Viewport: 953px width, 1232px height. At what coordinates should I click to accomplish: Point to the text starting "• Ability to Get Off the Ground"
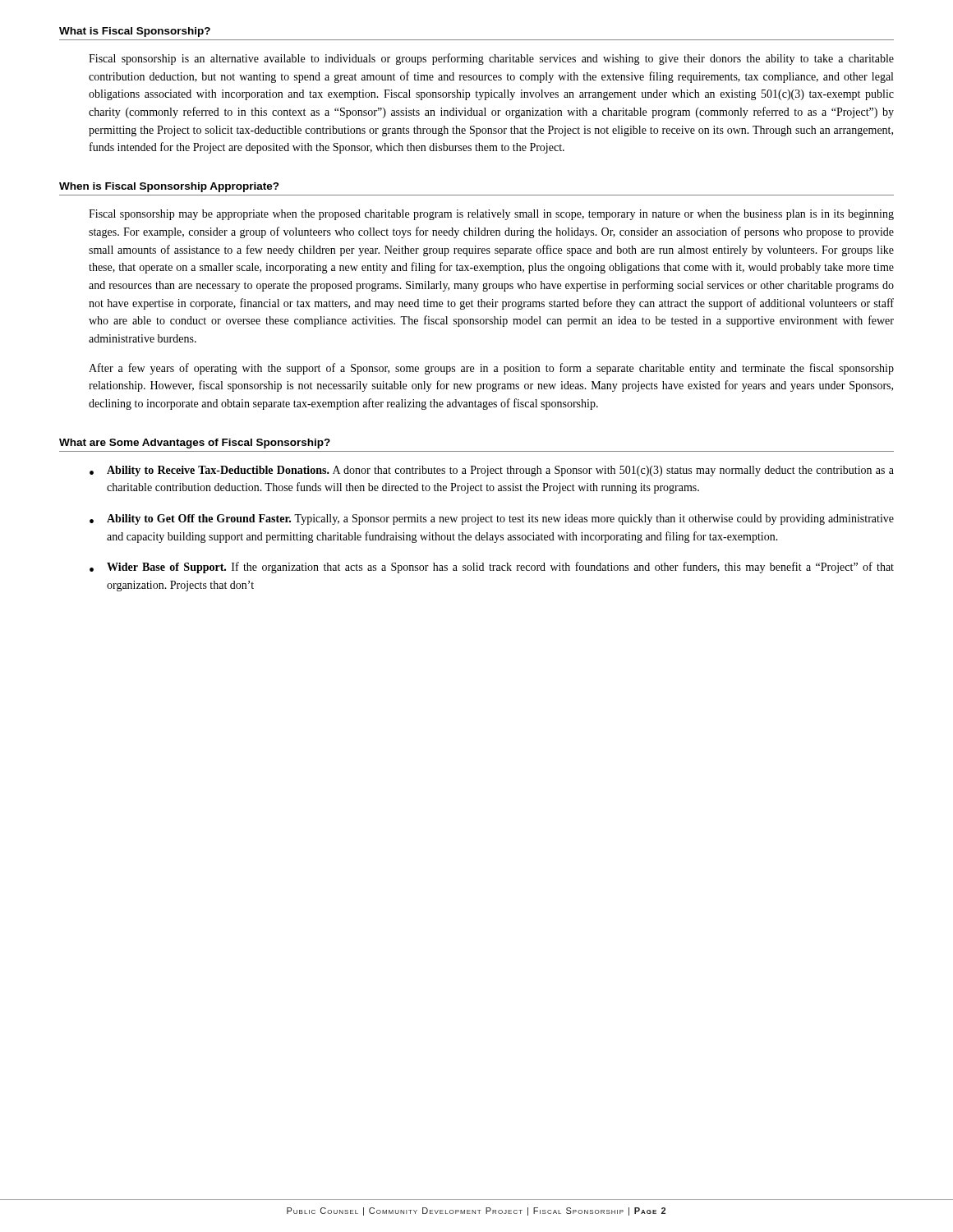click(491, 528)
